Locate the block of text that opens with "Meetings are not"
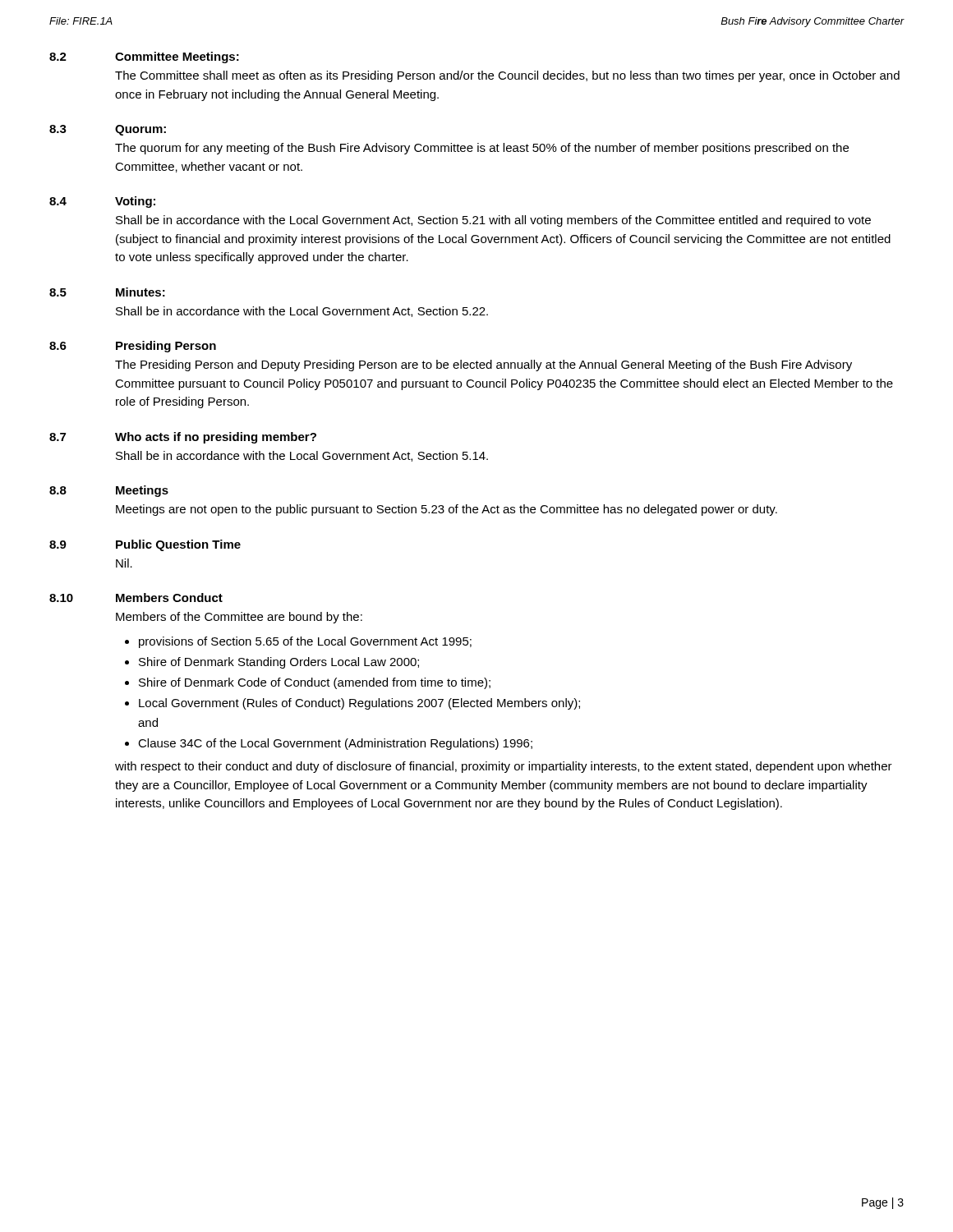 pos(446,509)
